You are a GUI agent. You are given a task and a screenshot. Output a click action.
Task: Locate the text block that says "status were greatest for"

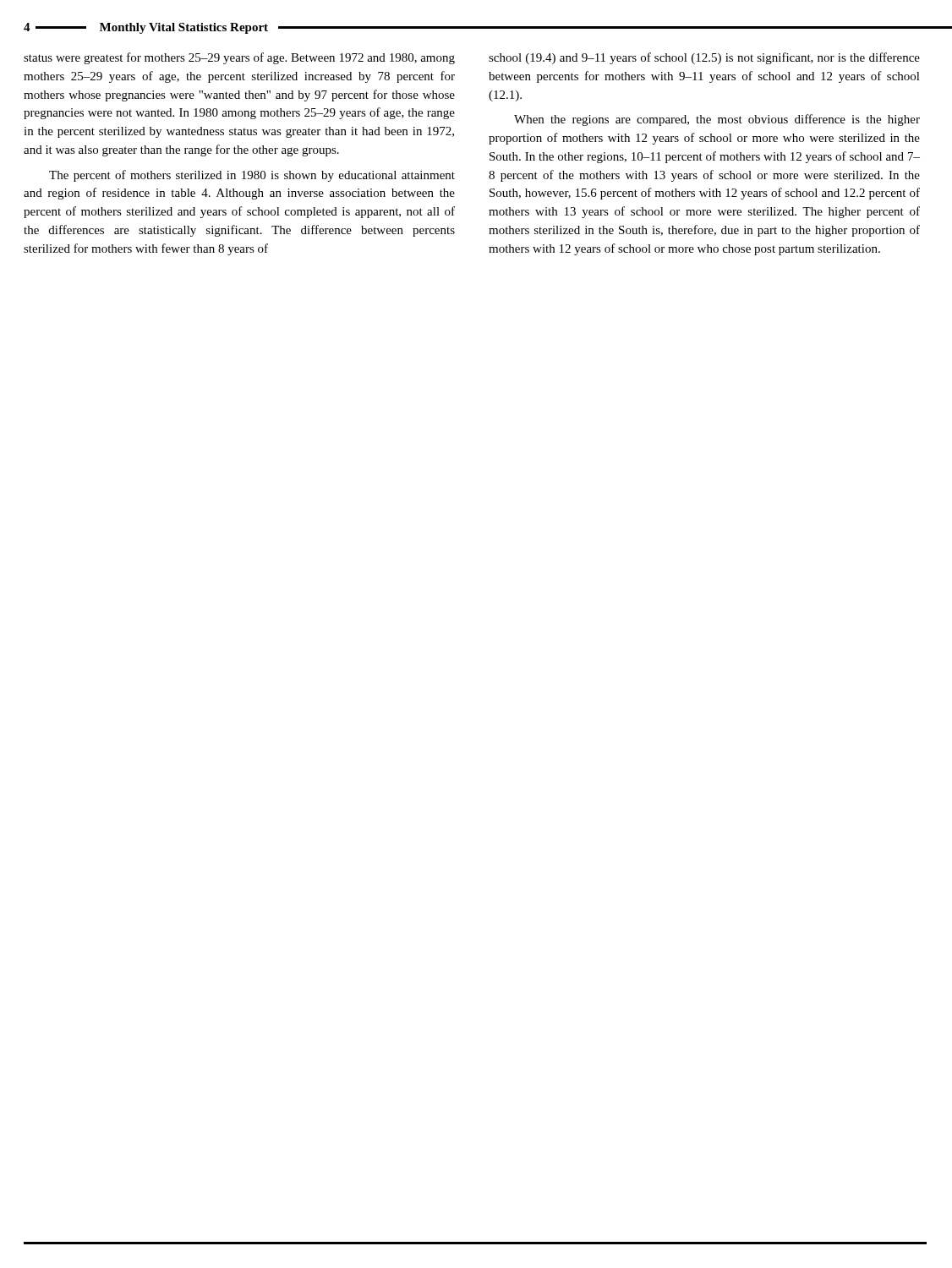coord(239,154)
